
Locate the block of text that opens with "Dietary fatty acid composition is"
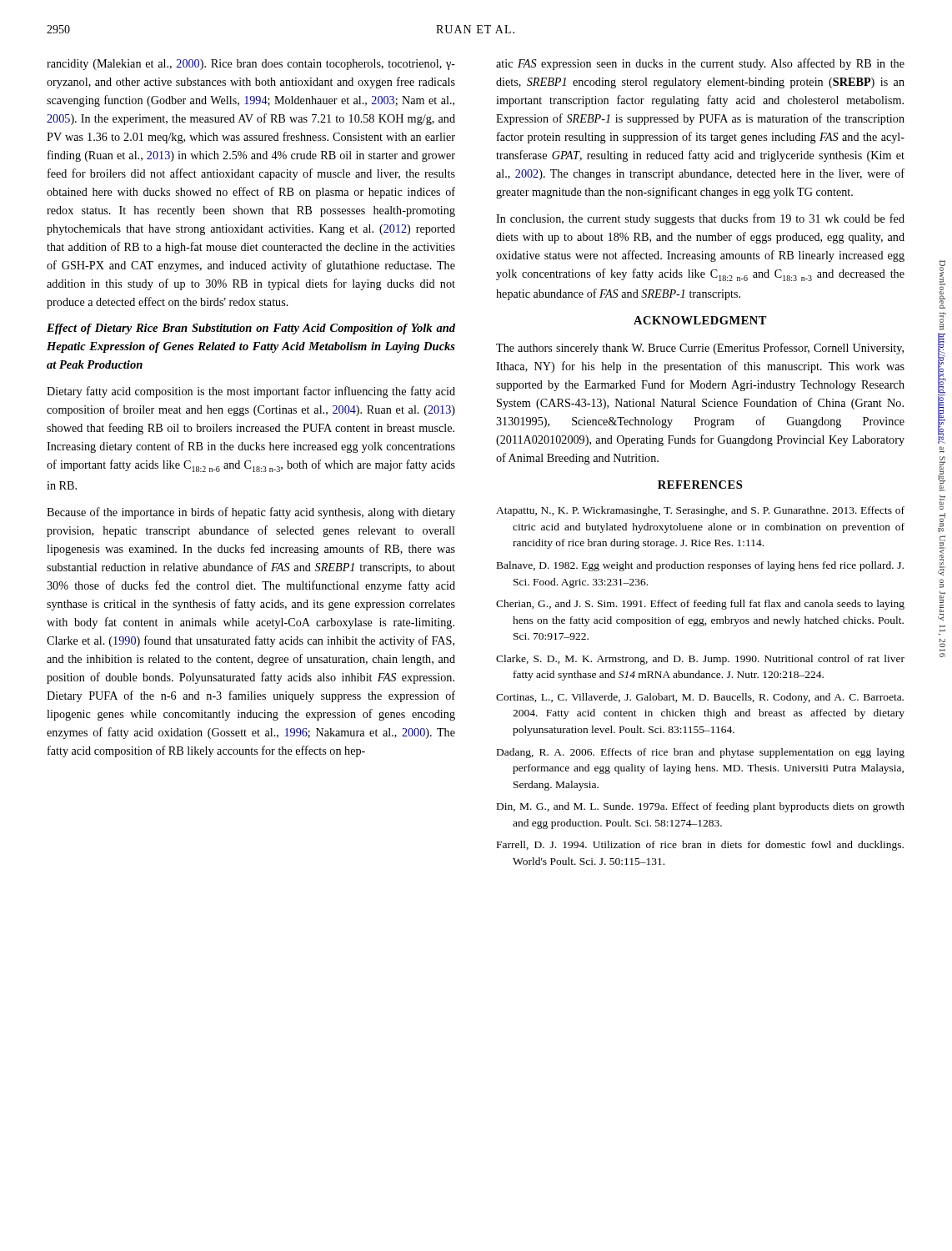(251, 571)
